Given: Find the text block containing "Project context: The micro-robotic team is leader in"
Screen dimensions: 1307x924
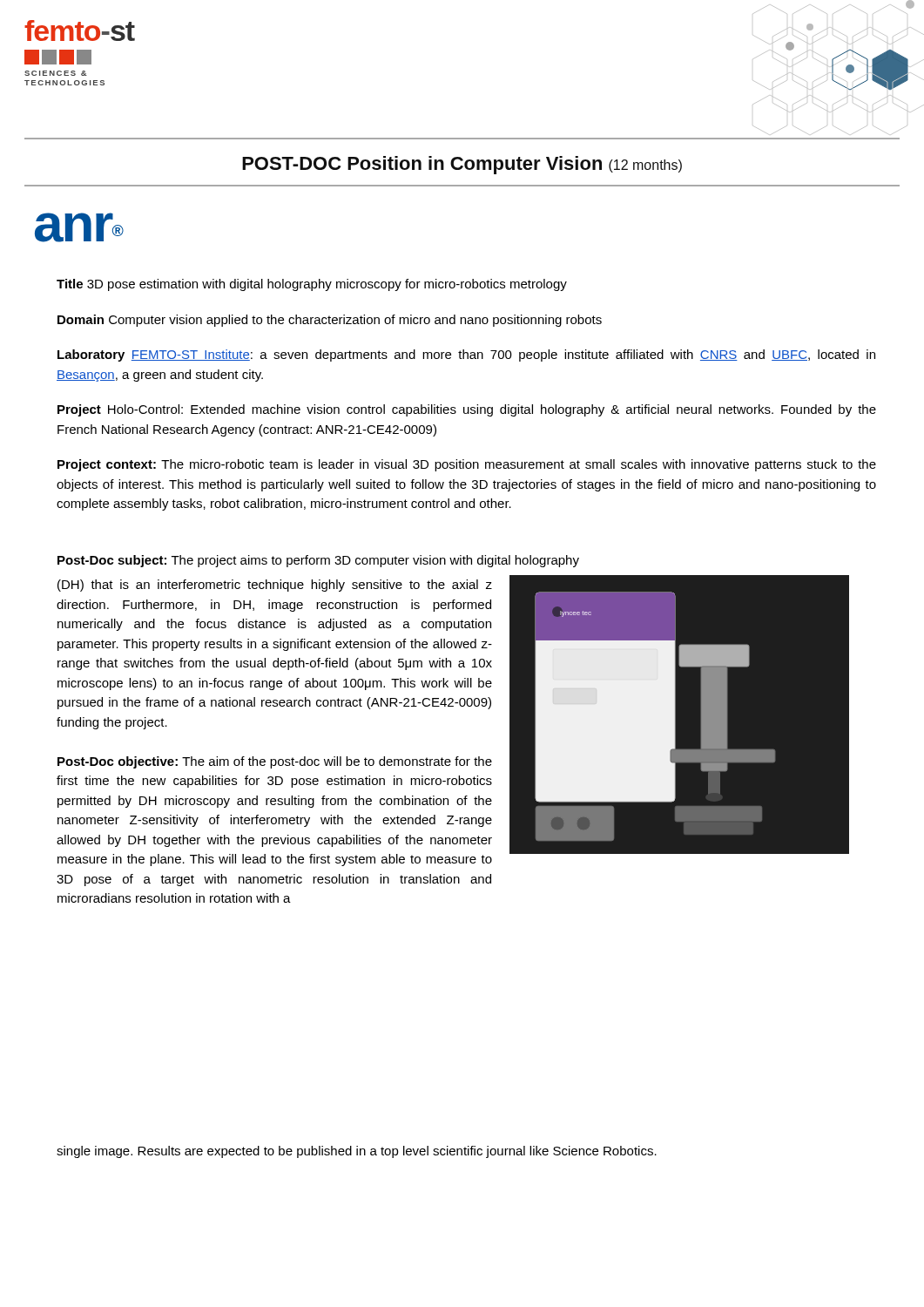Looking at the screenshot, I should tap(466, 484).
